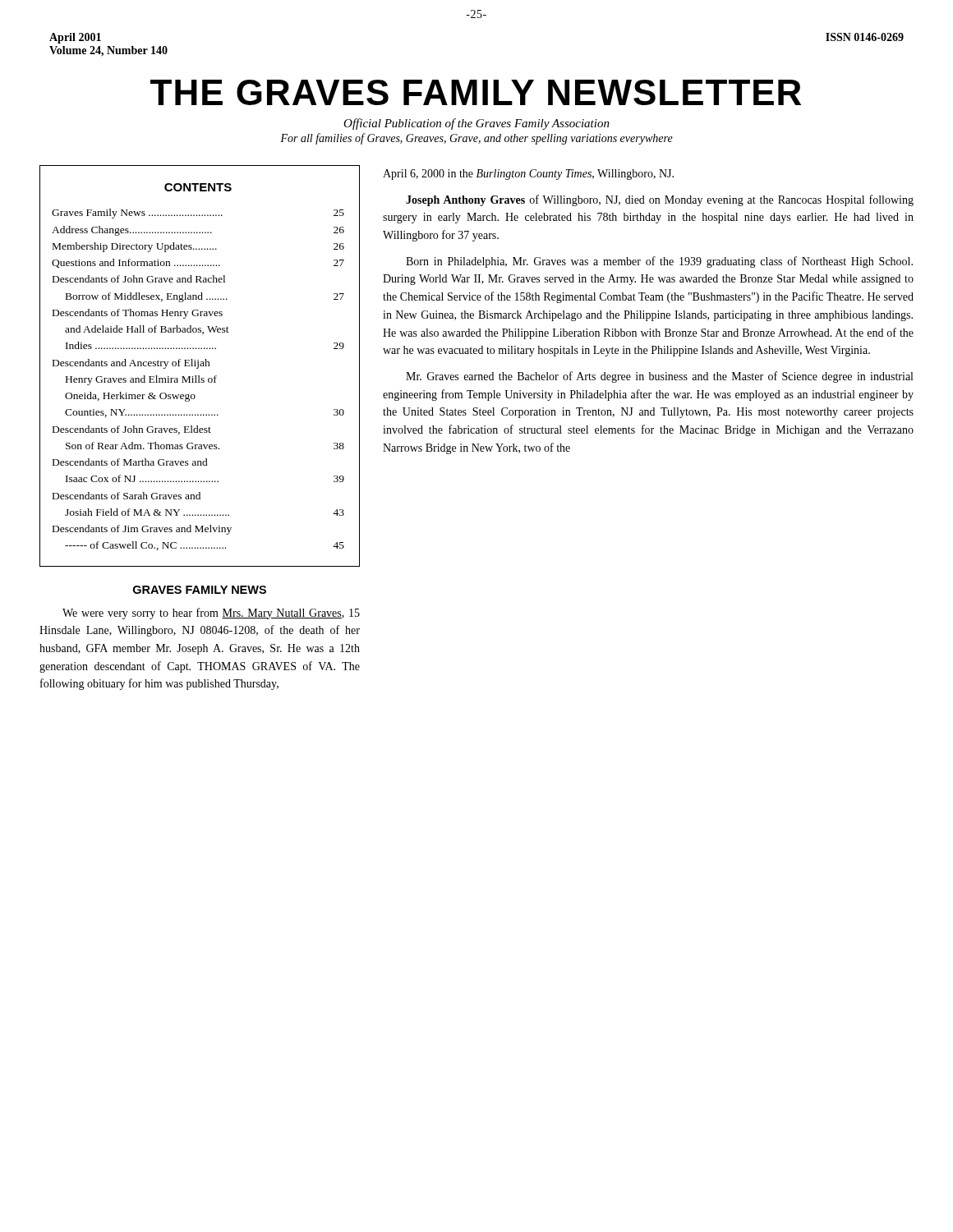The image size is (953, 1232).
Task: Select the text block that says "Official Publication of the Graves"
Action: (476, 123)
